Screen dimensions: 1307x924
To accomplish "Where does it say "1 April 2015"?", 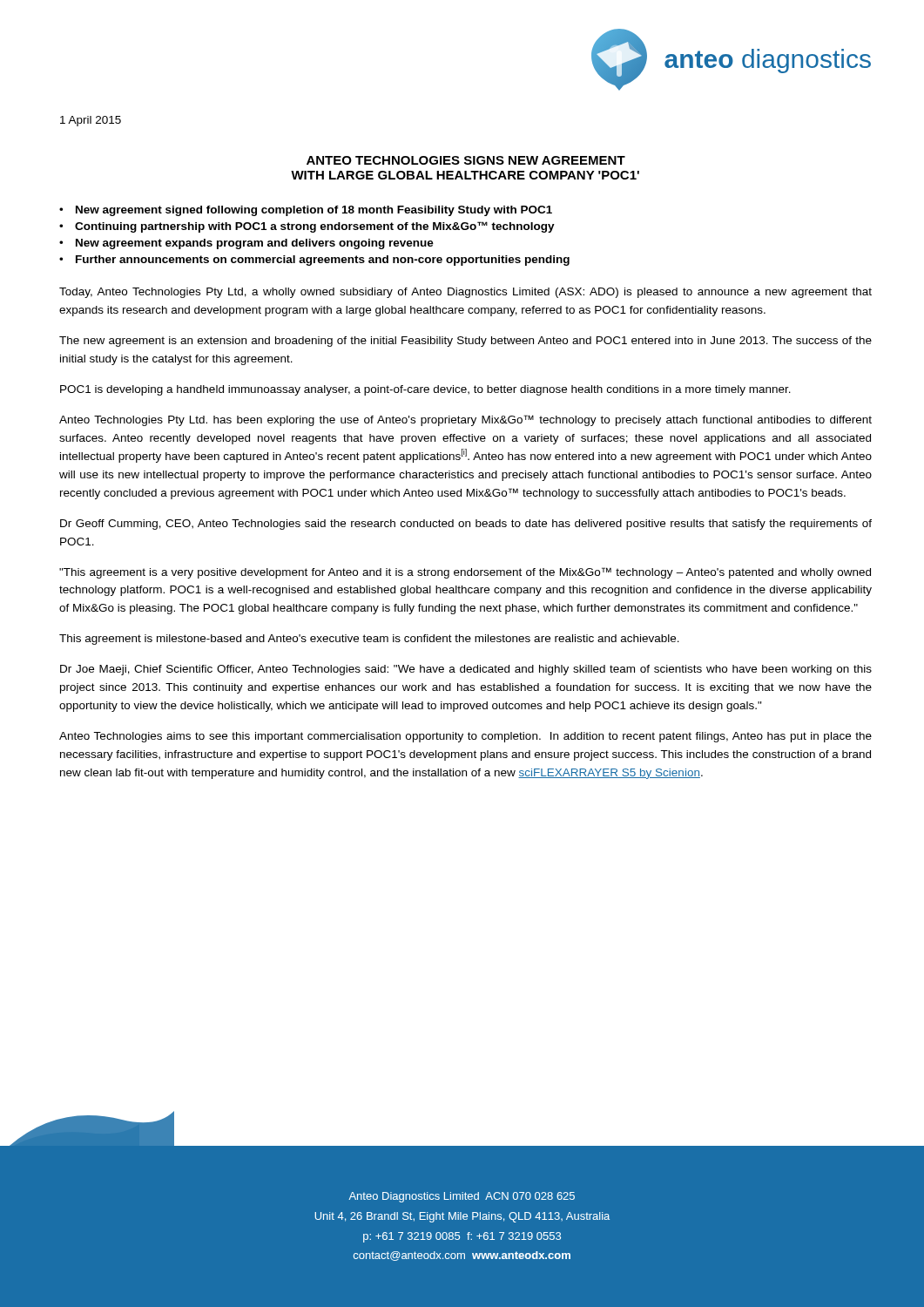I will 90,120.
